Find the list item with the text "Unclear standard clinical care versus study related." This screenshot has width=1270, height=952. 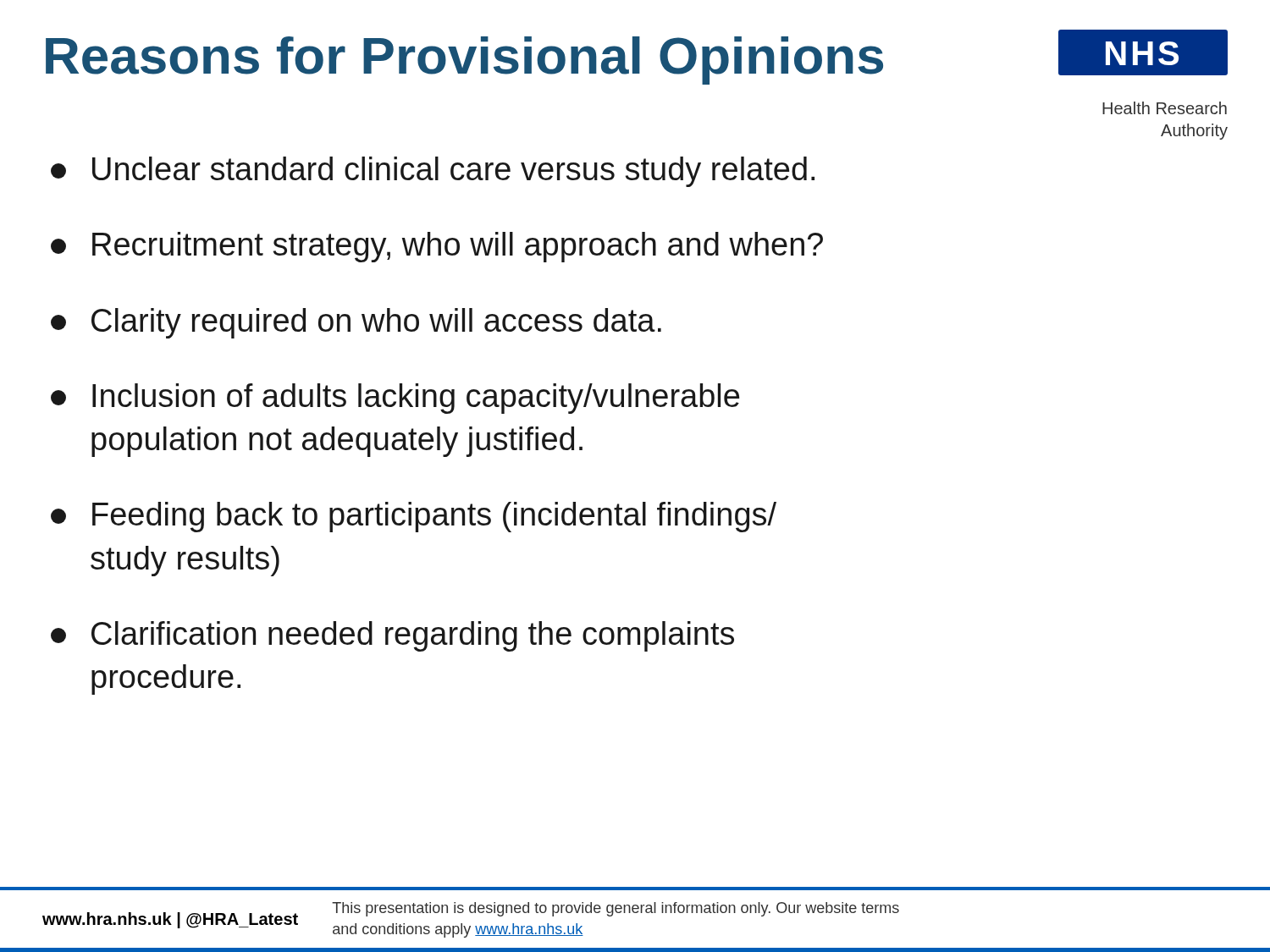pos(635,170)
